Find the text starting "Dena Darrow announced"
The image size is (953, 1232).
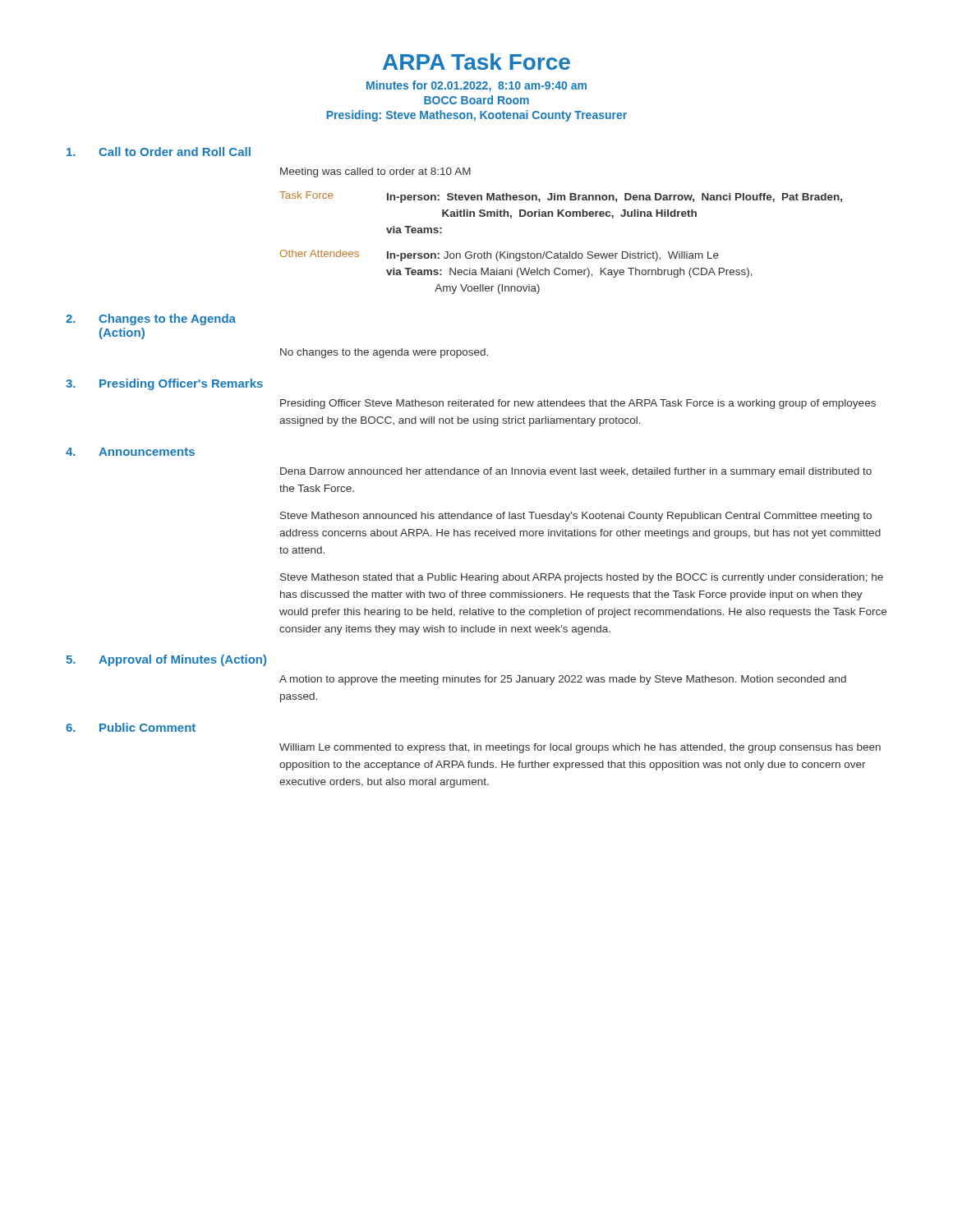(576, 480)
